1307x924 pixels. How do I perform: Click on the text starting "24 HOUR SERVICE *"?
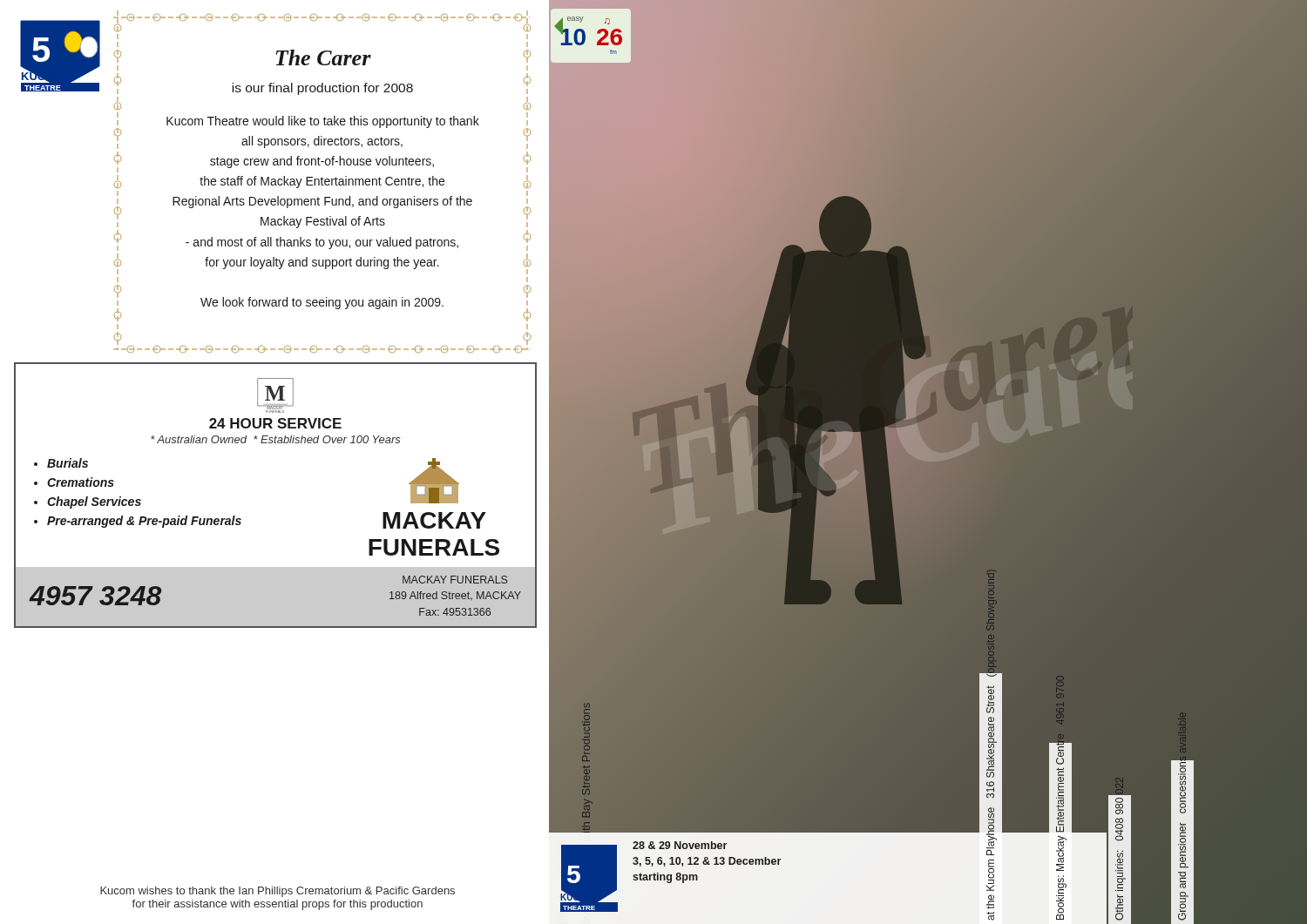point(275,431)
